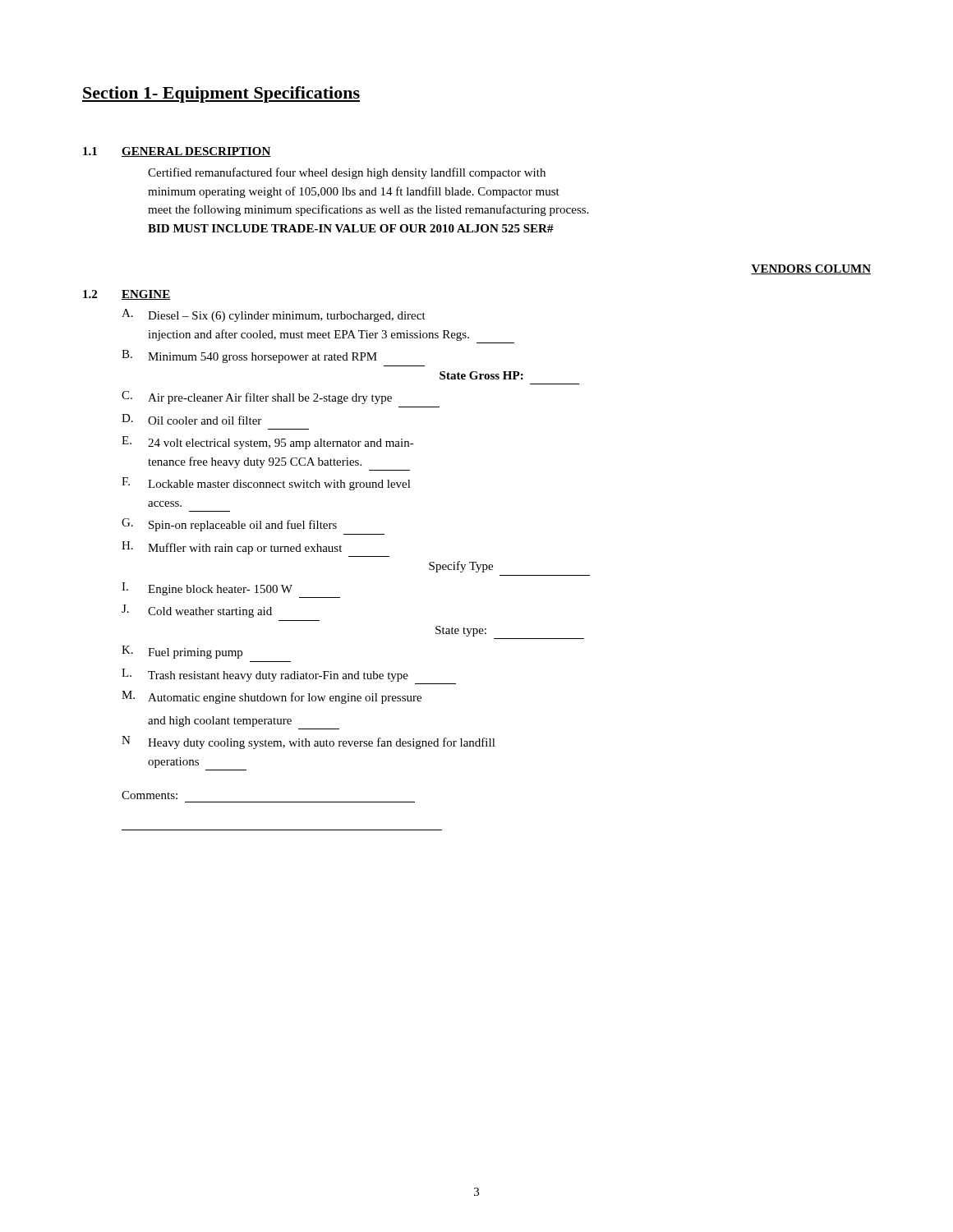This screenshot has width=953, height=1232.
Task: Find the block on this page that starts "F. Lockable master disconnect switch with ground"
Action: point(266,484)
